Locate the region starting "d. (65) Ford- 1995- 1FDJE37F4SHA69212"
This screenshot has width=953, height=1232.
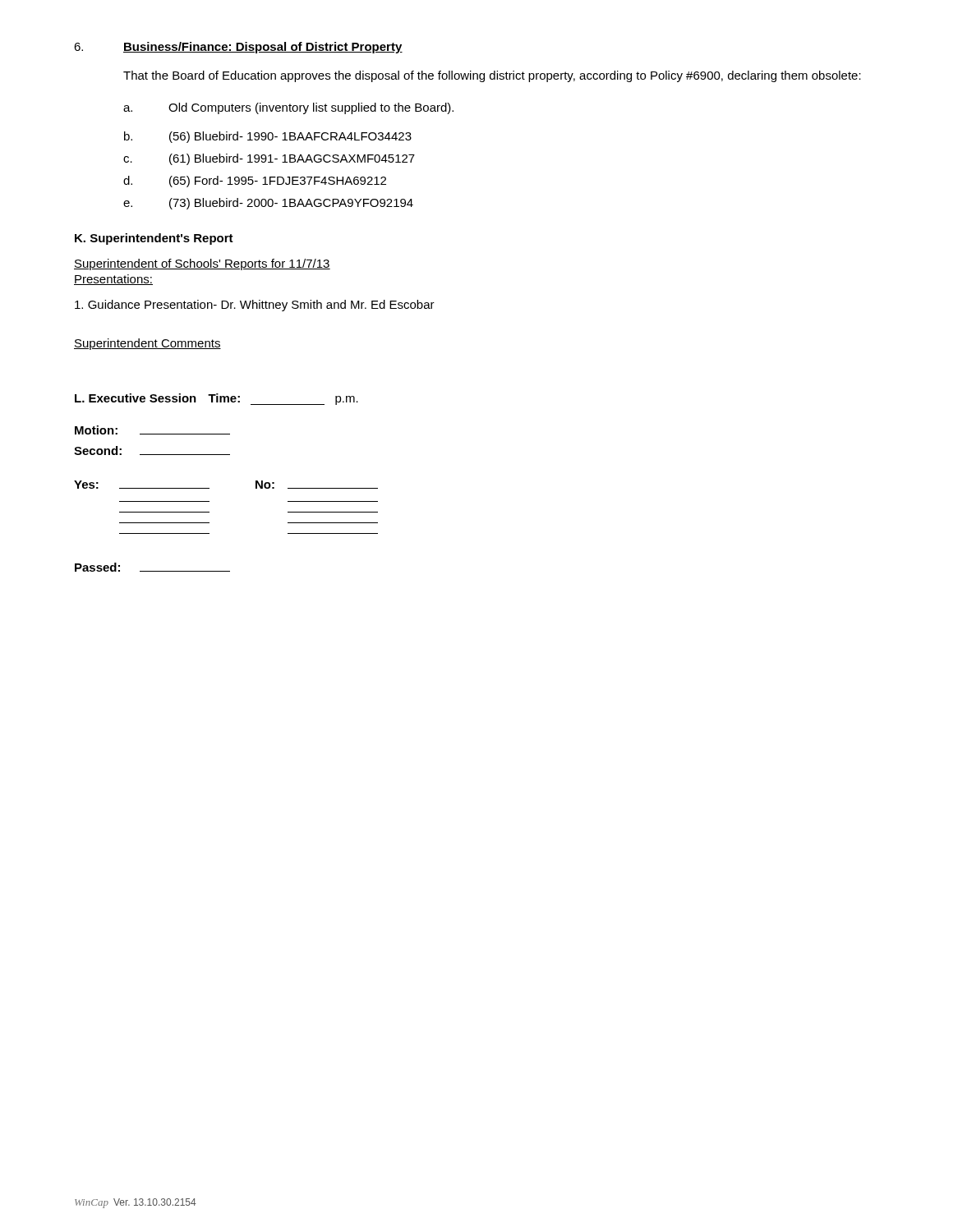click(x=255, y=180)
